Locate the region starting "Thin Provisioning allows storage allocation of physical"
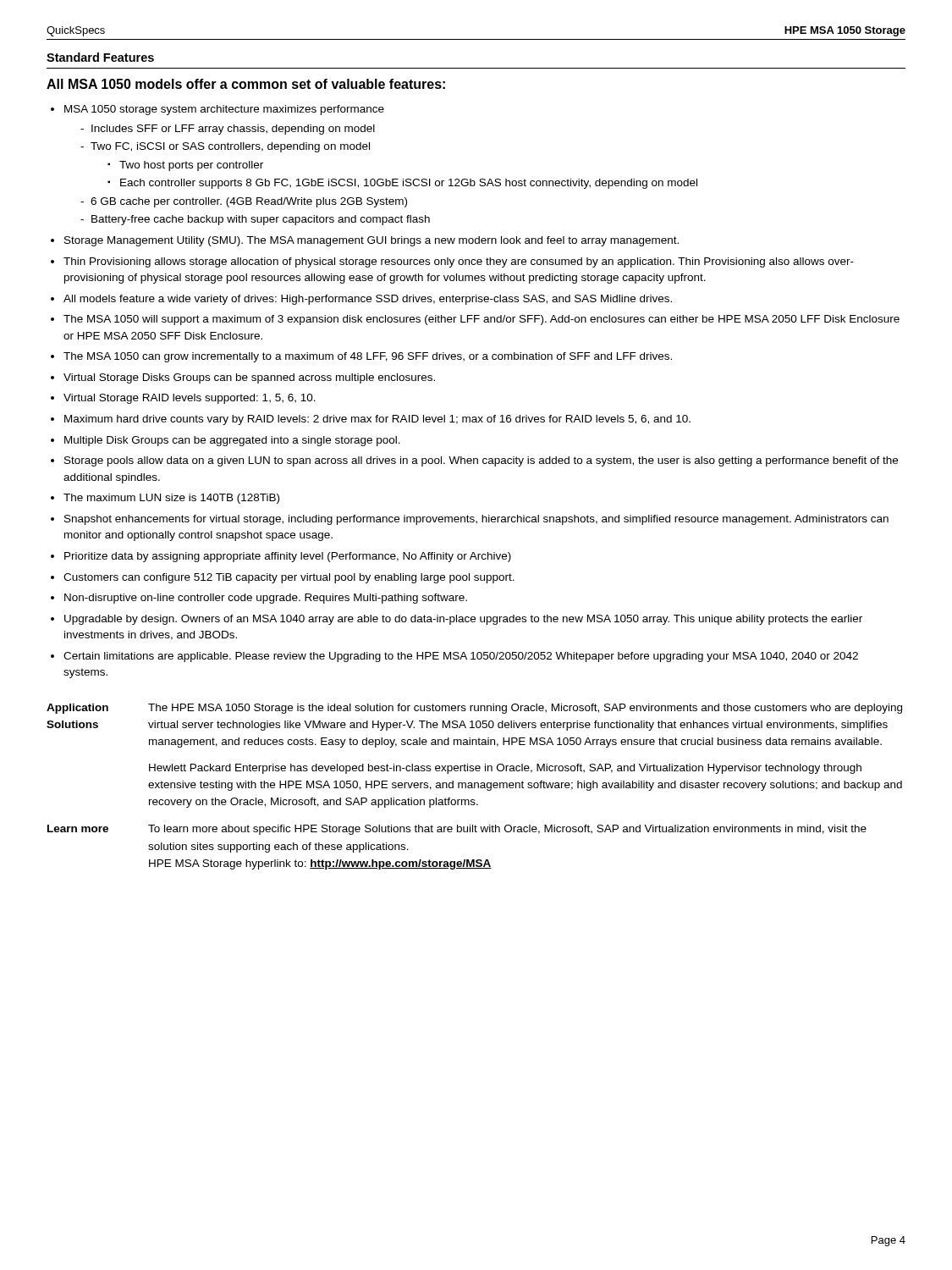Screen dimensions: 1270x952 pyautogui.click(x=459, y=269)
